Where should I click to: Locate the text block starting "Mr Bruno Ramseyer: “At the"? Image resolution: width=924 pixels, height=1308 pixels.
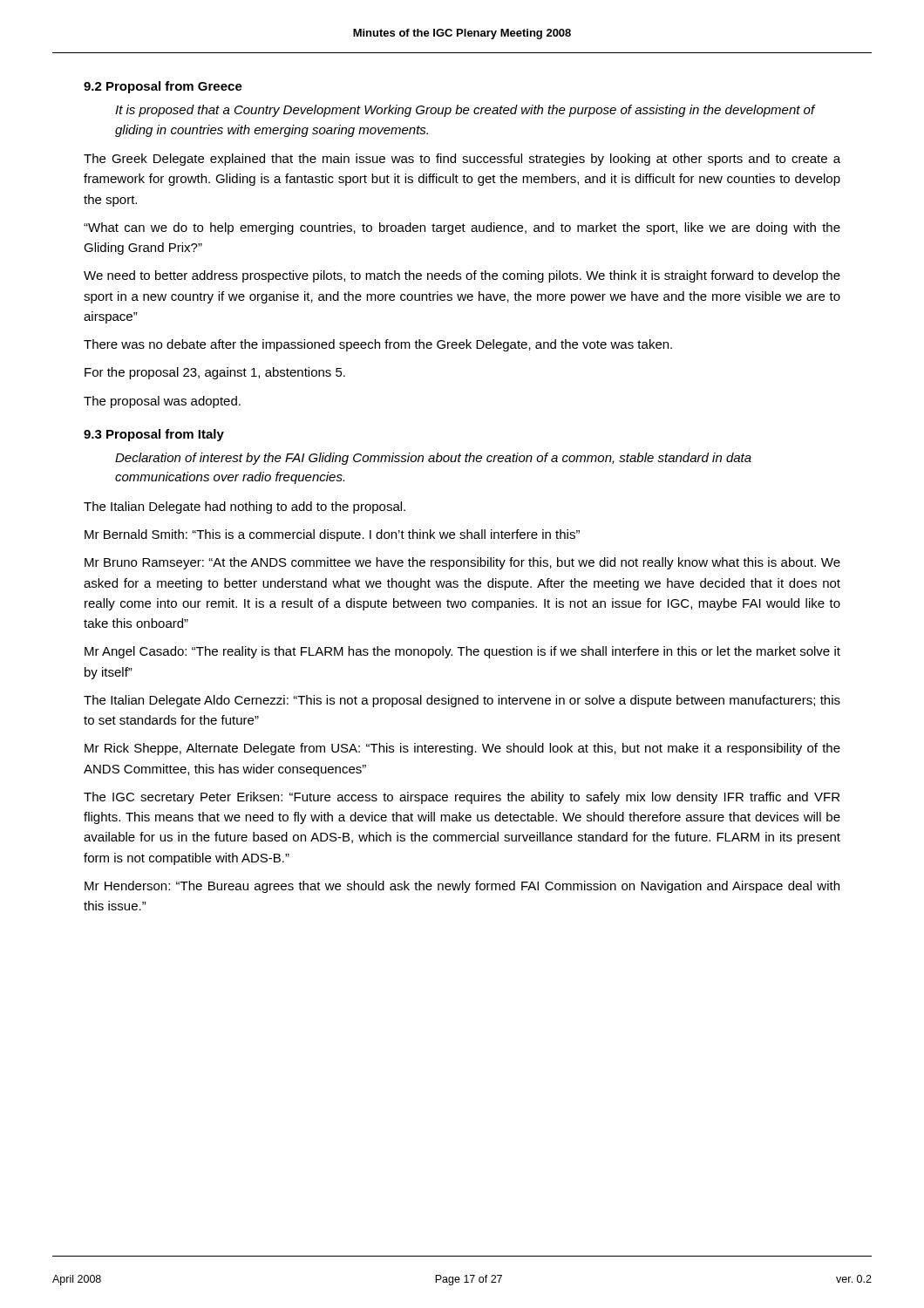tap(462, 593)
